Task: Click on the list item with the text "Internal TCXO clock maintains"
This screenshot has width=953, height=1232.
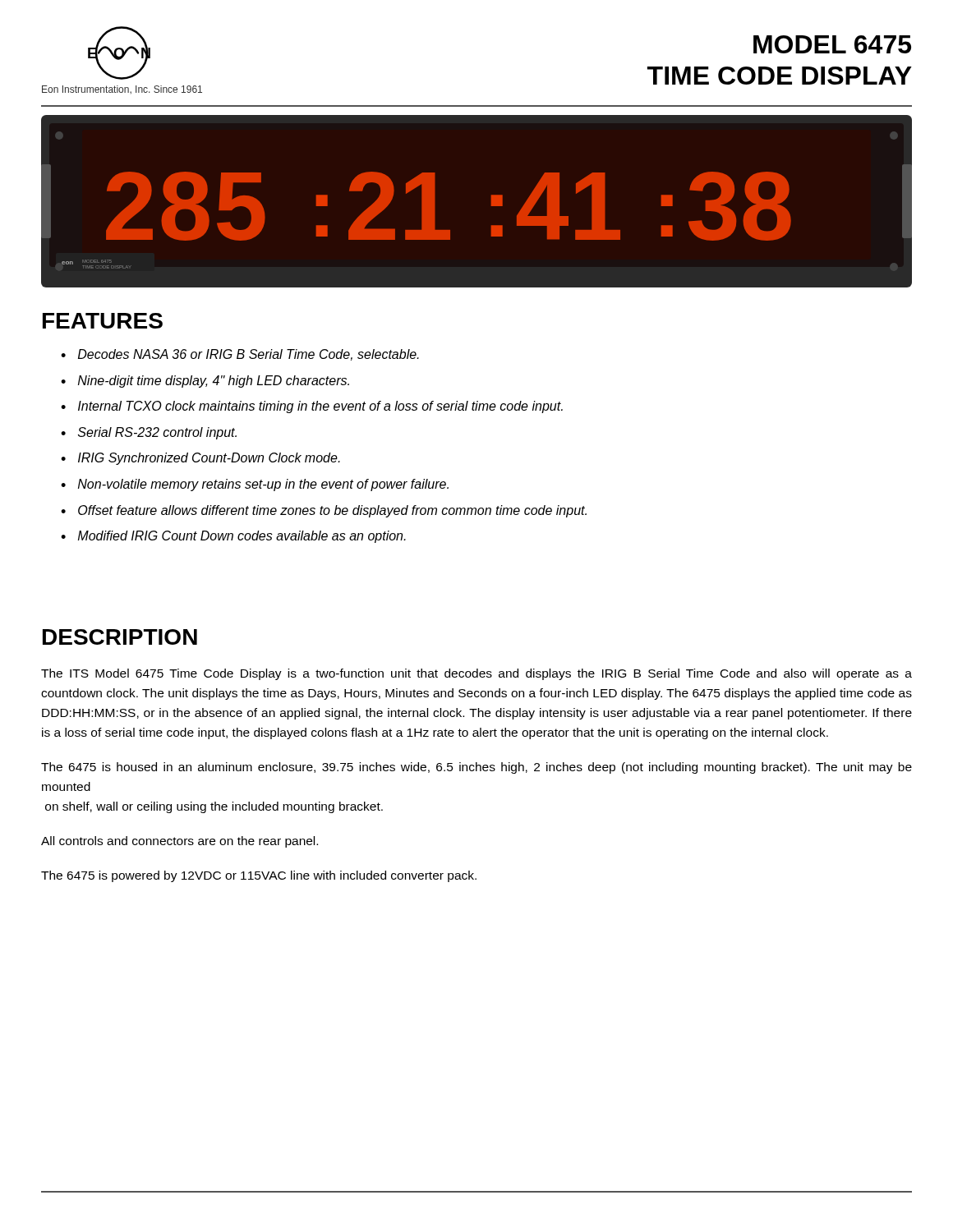Action: [321, 407]
